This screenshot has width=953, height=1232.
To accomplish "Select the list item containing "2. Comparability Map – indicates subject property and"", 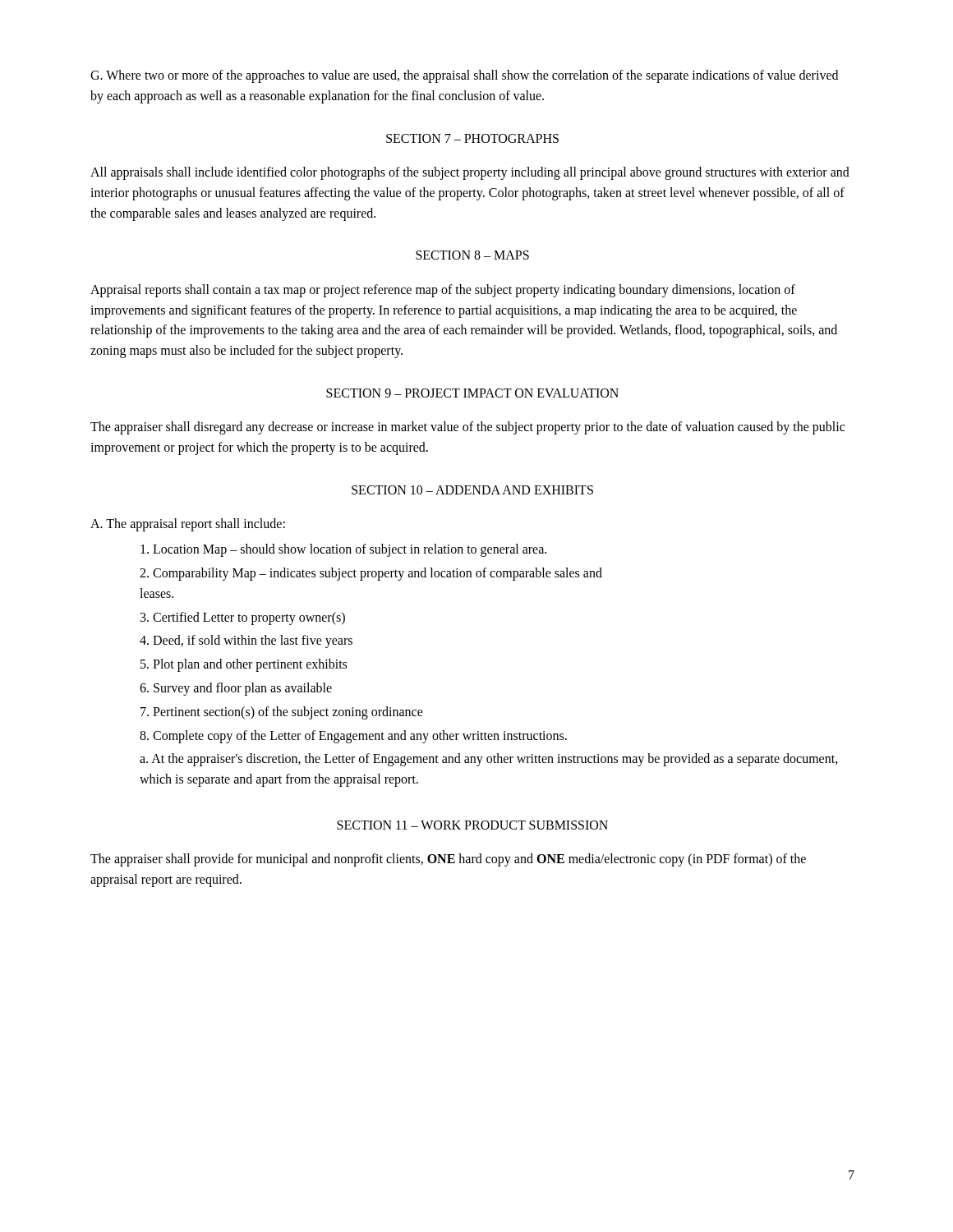I will 371,583.
